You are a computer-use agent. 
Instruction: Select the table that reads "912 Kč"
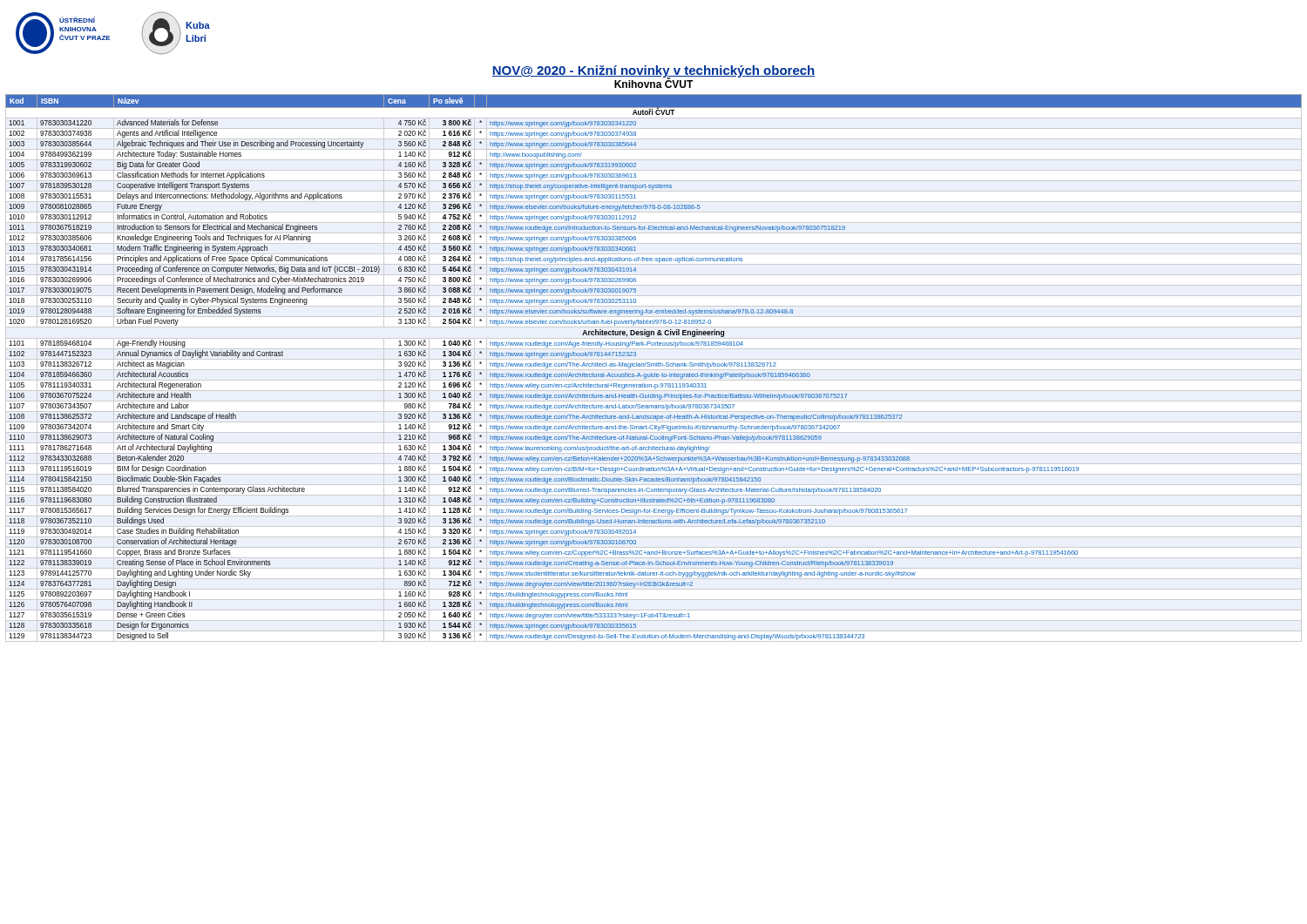click(654, 368)
